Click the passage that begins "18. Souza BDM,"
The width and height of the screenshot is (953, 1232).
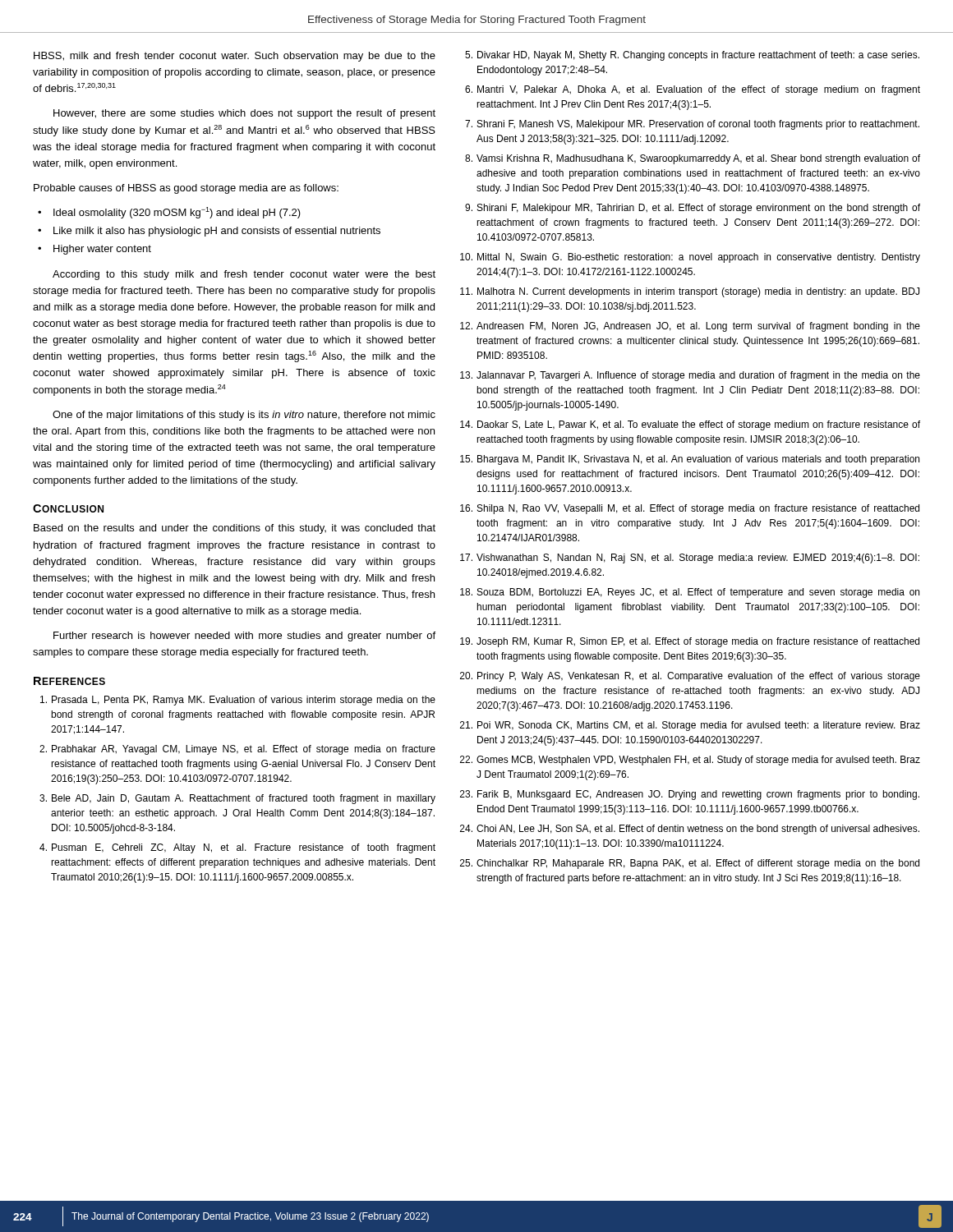689,607
